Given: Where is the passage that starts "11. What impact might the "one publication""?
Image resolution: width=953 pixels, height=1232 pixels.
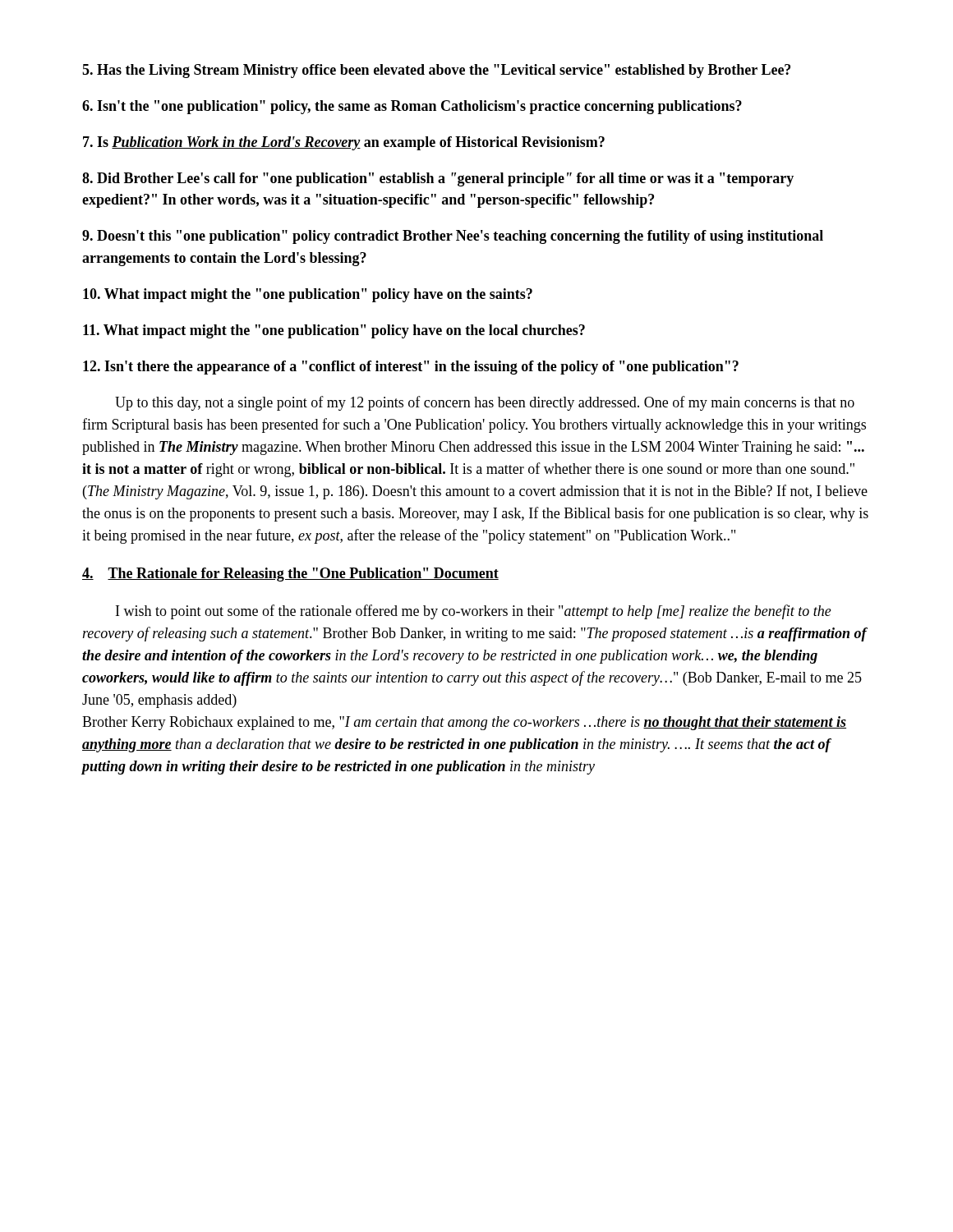Looking at the screenshot, I should click(334, 330).
